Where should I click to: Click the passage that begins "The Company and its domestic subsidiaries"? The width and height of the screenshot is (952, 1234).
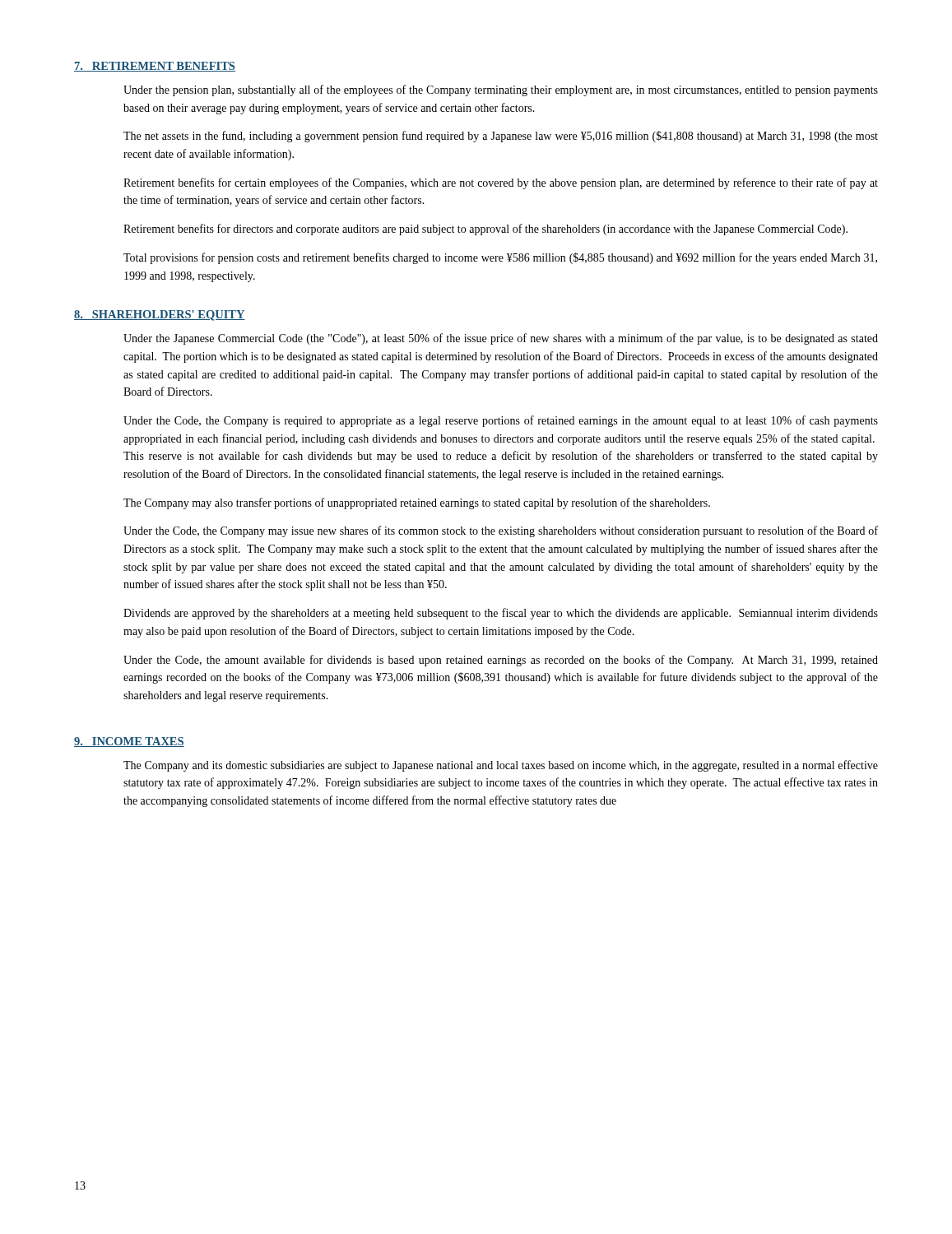coord(501,783)
